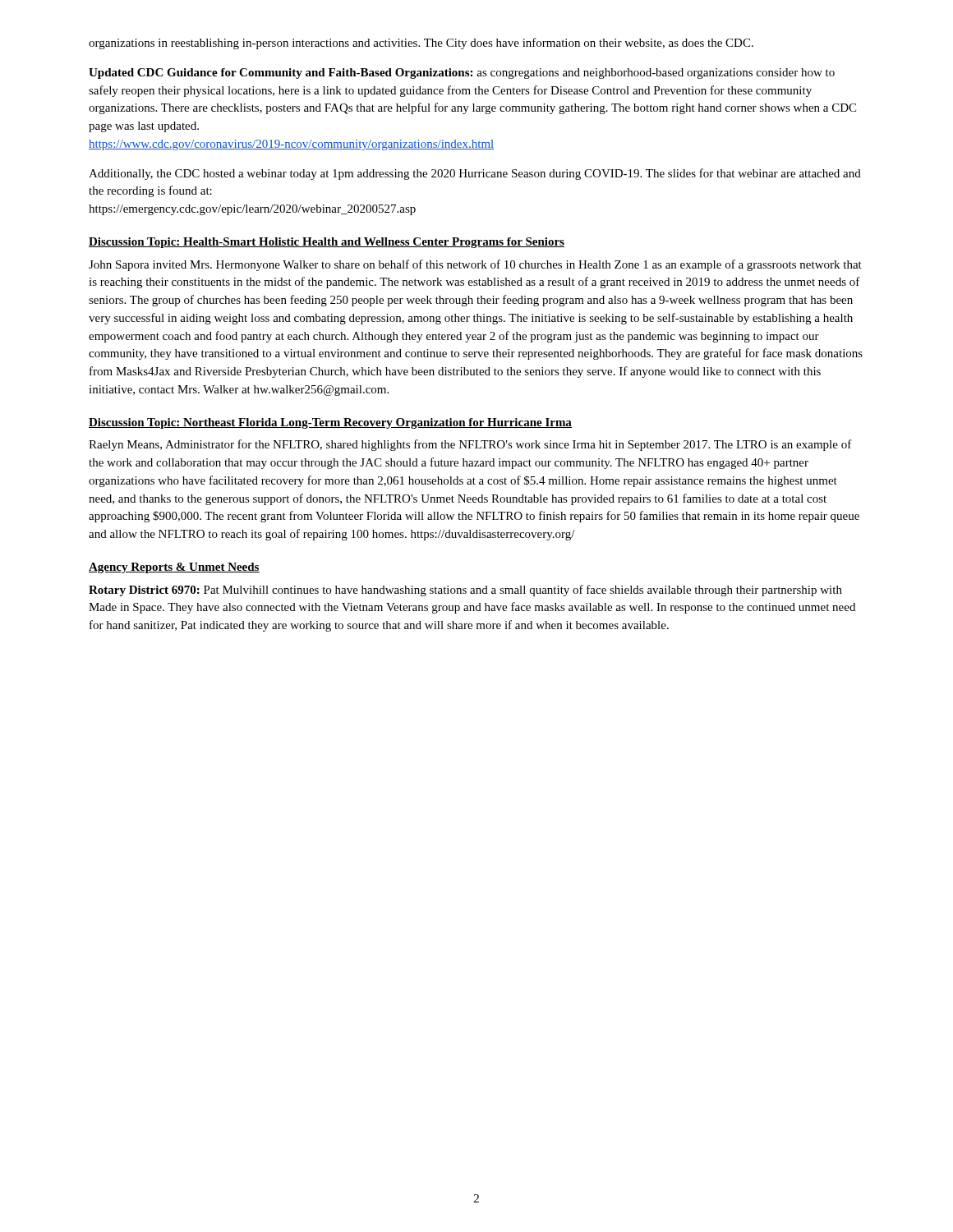
Task: Point to the section header beginning "Discussion Topic: Health-Smart Holistic Health and Wellness Center"
Action: click(x=327, y=241)
